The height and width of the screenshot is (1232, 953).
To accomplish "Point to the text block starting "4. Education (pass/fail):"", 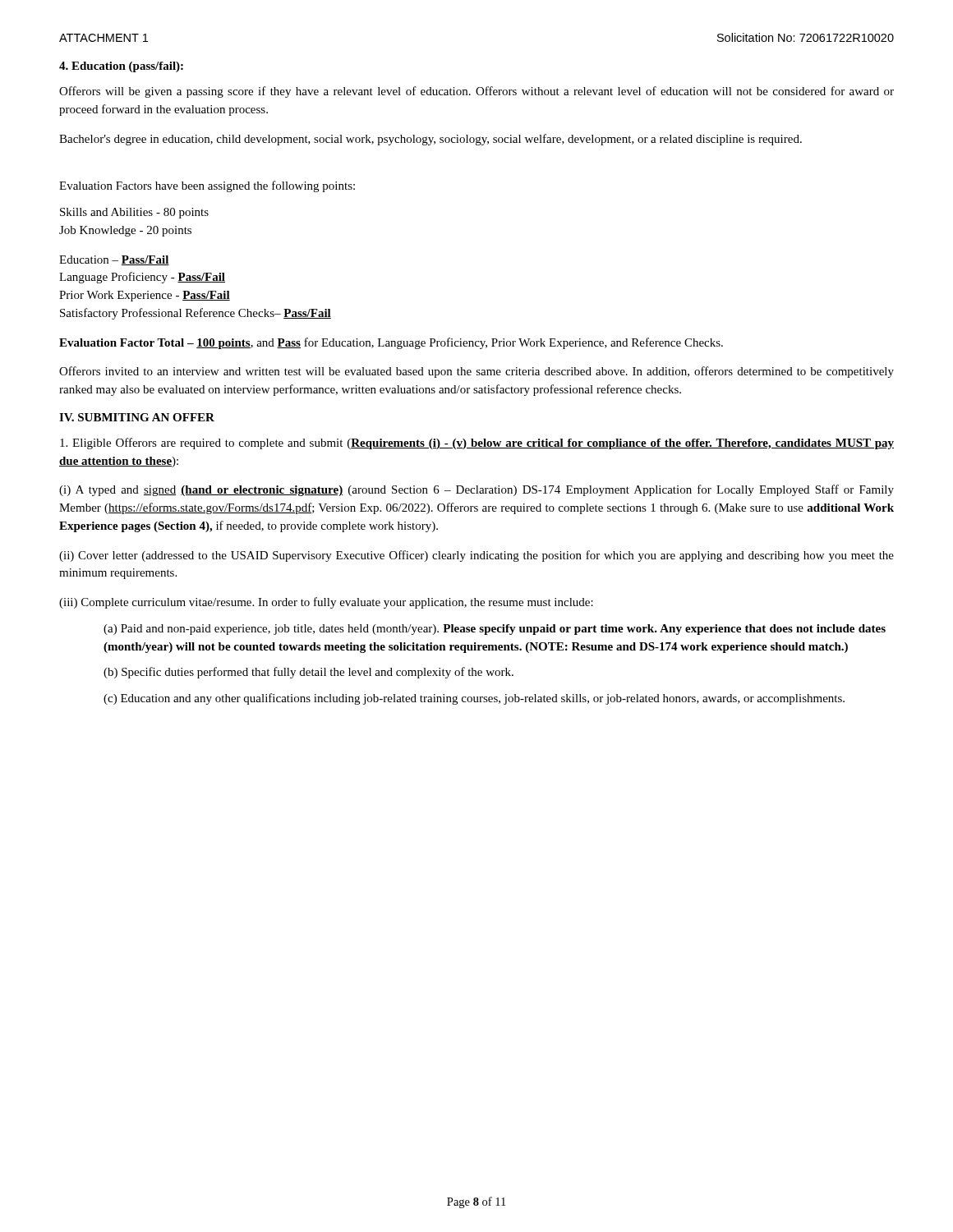I will (122, 66).
